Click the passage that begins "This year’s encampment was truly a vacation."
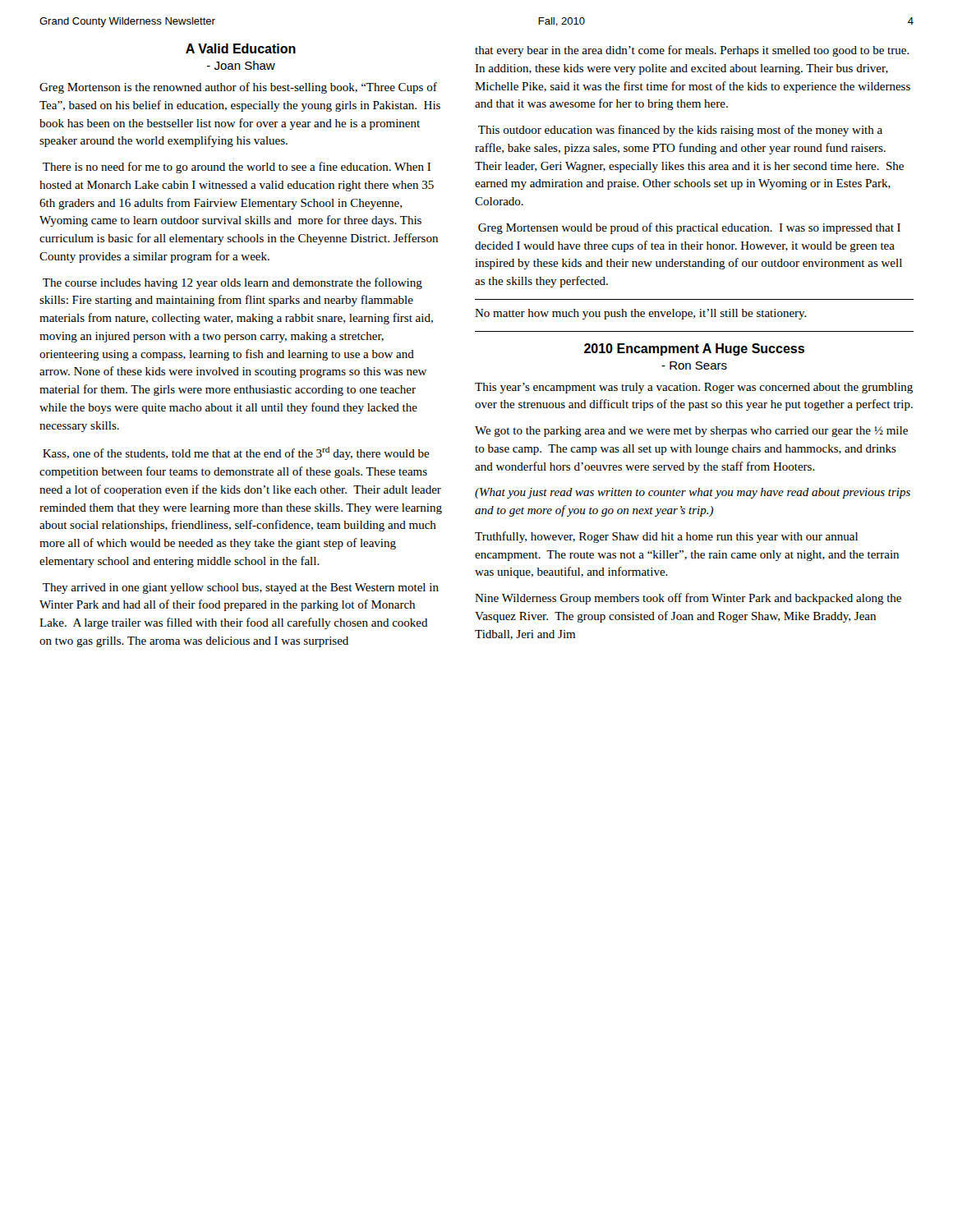The width and height of the screenshot is (953, 1232). [694, 395]
